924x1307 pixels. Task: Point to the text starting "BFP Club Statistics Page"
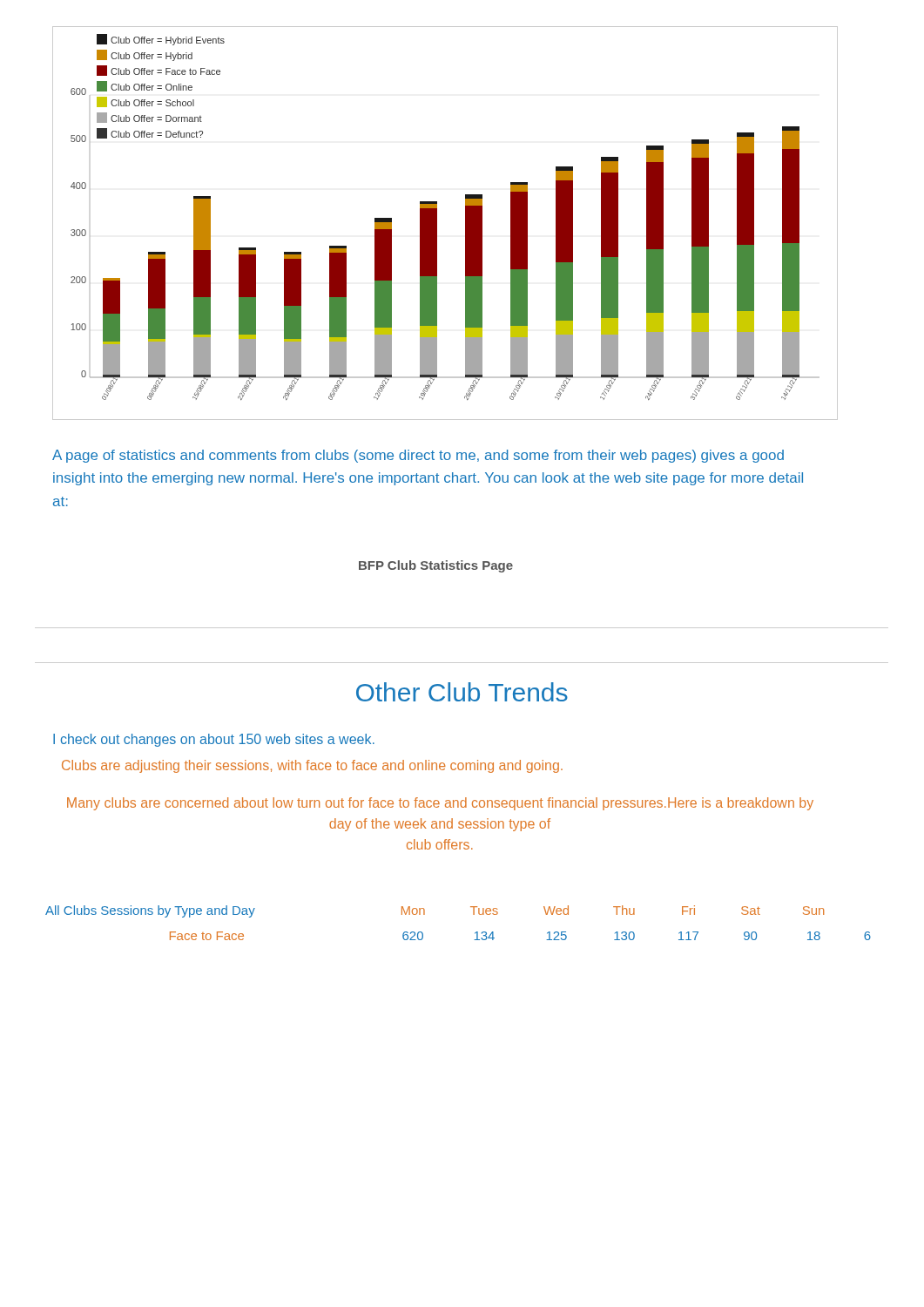click(x=435, y=565)
